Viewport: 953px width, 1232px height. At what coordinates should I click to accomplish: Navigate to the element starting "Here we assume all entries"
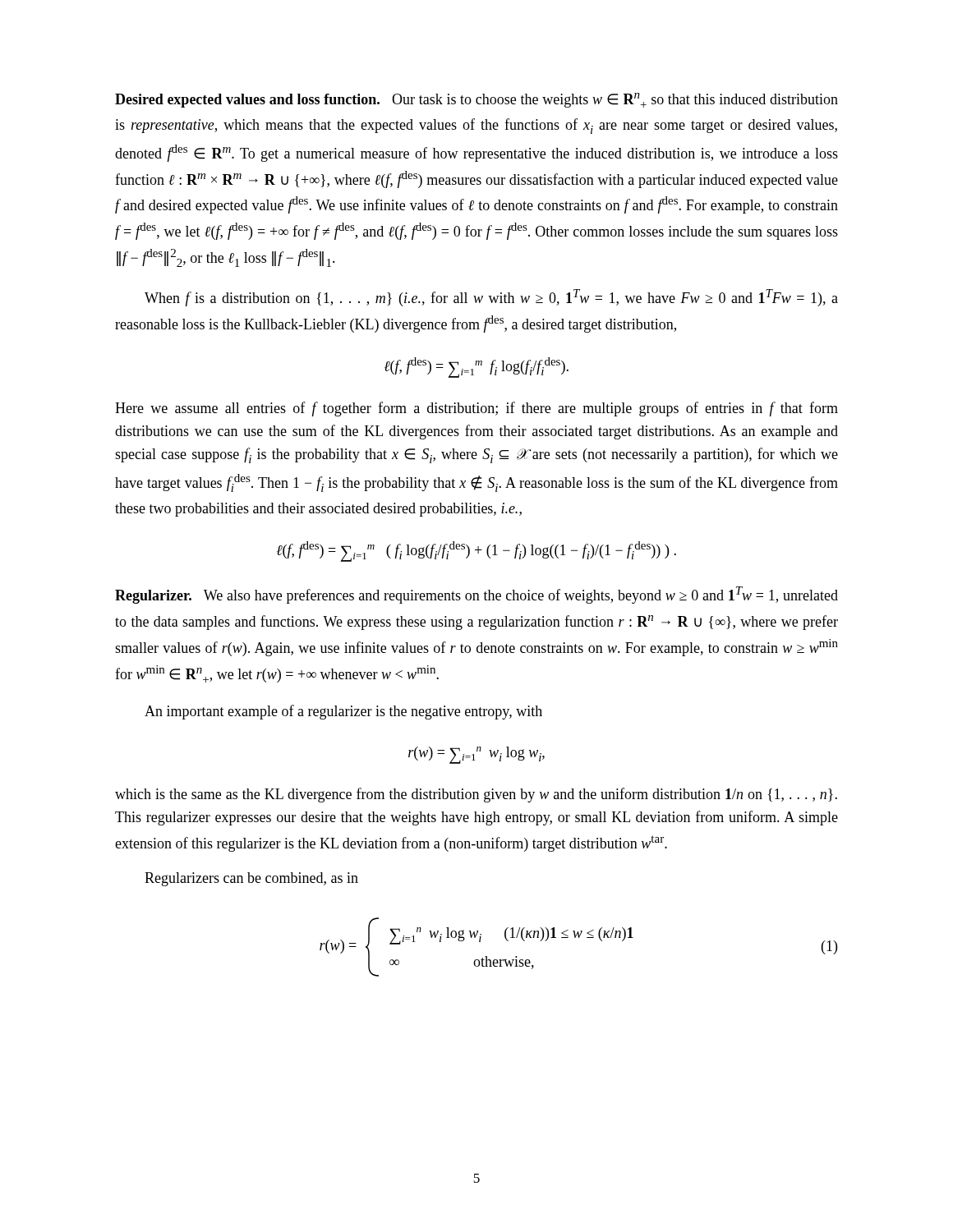click(476, 459)
